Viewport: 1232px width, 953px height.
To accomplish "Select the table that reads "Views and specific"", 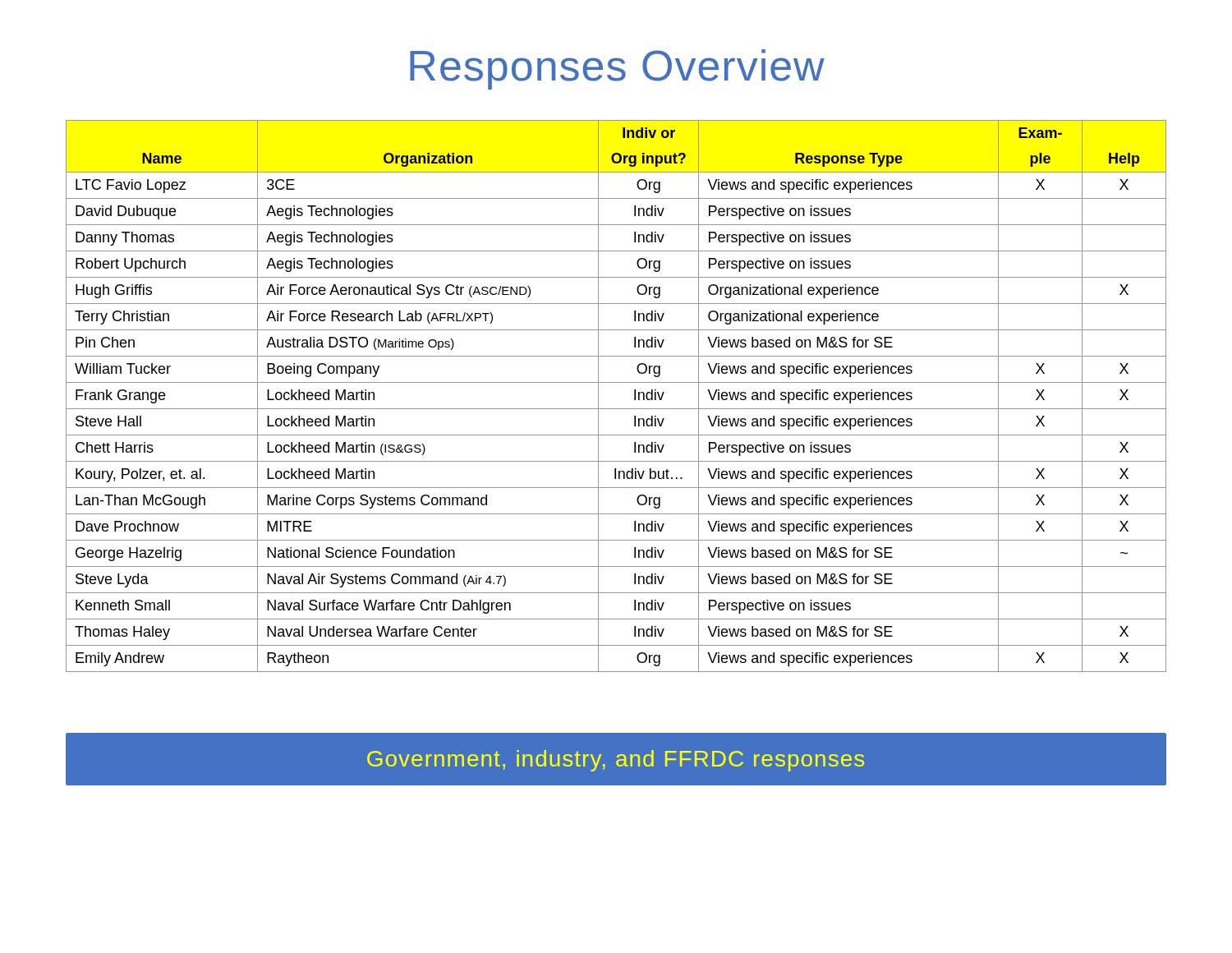I will pyautogui.click(x=616, y=396).
